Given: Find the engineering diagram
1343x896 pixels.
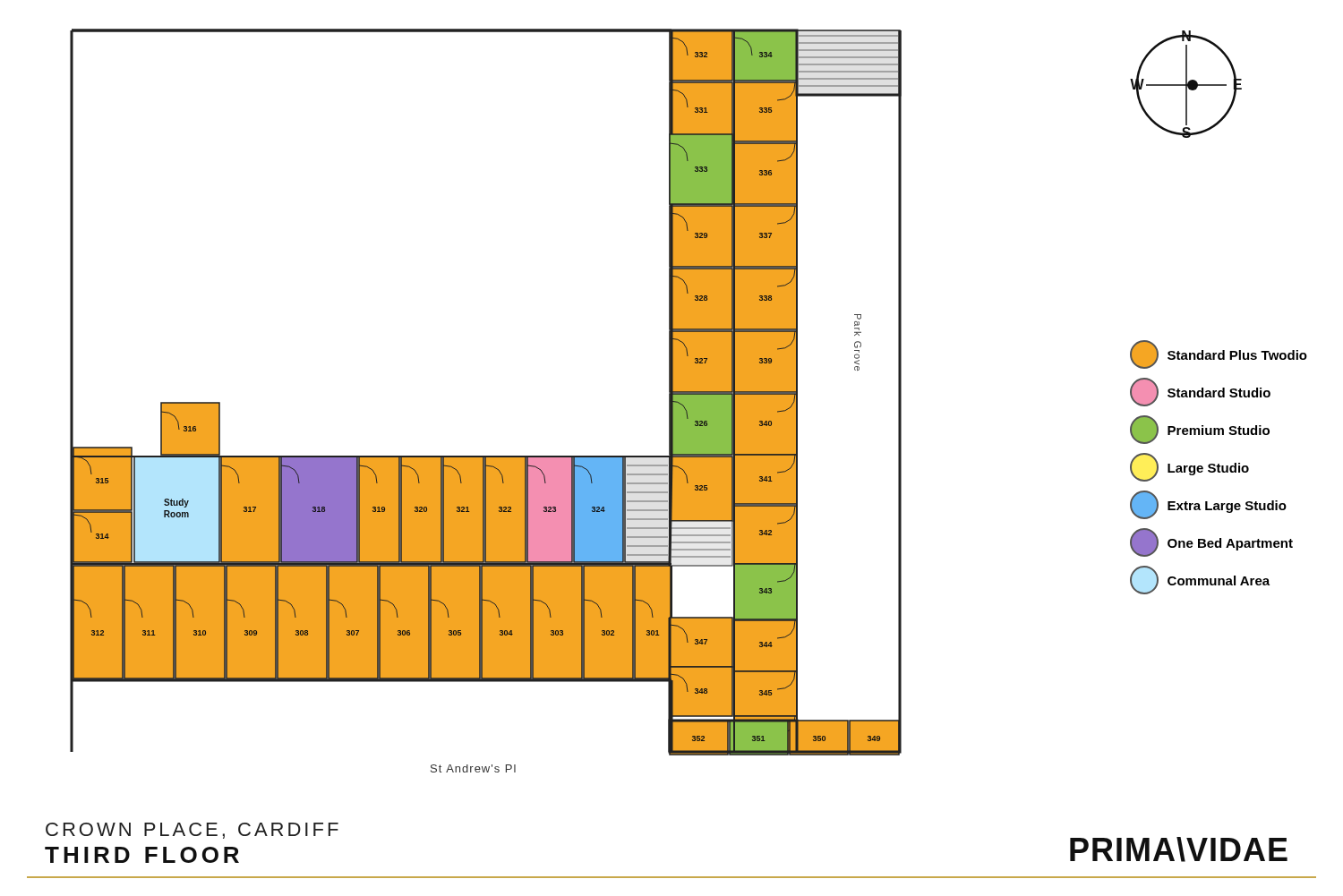Looking at the screenshot, I should (474, 389).
